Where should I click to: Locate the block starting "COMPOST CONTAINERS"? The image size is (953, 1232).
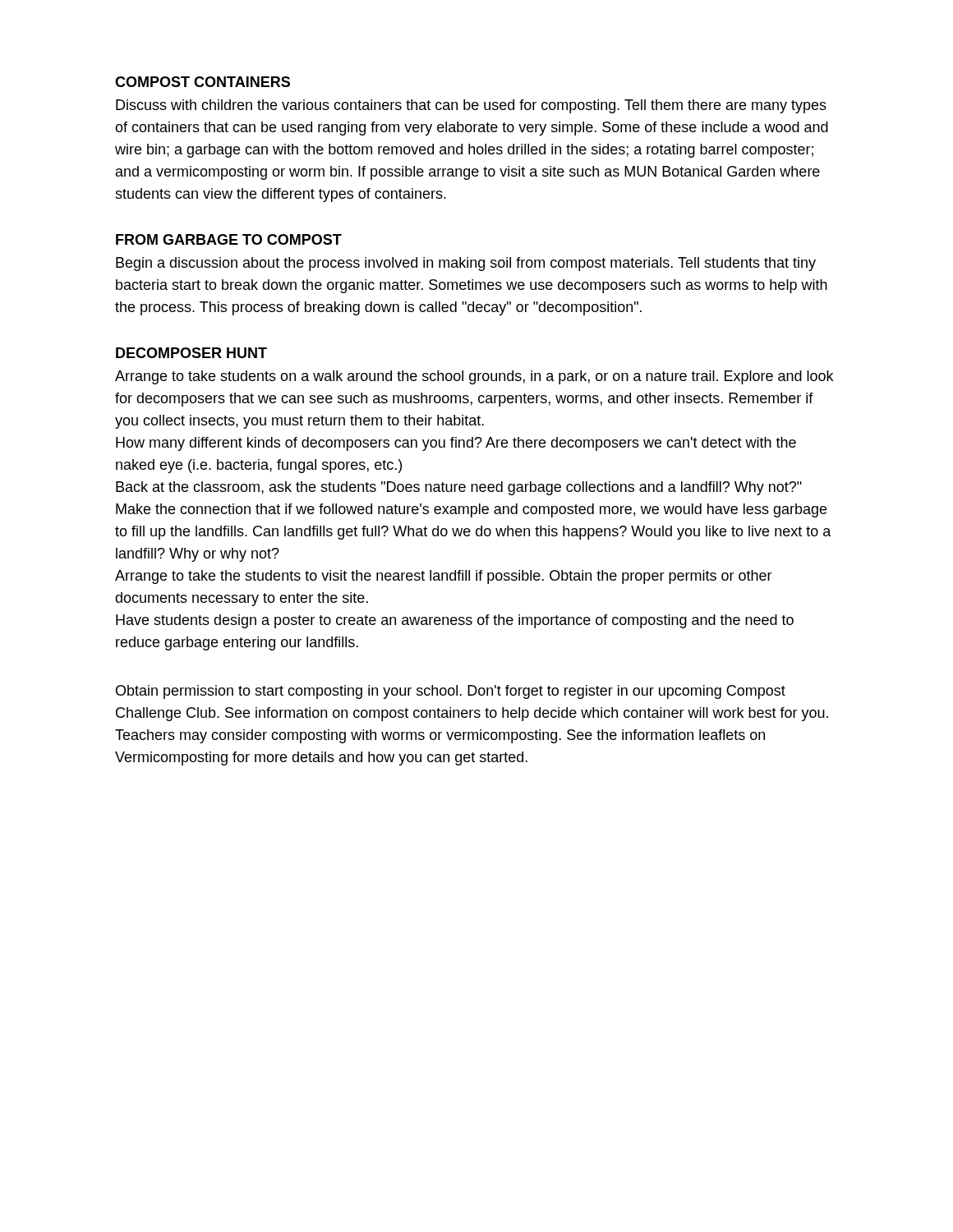(x=203, y=82)
